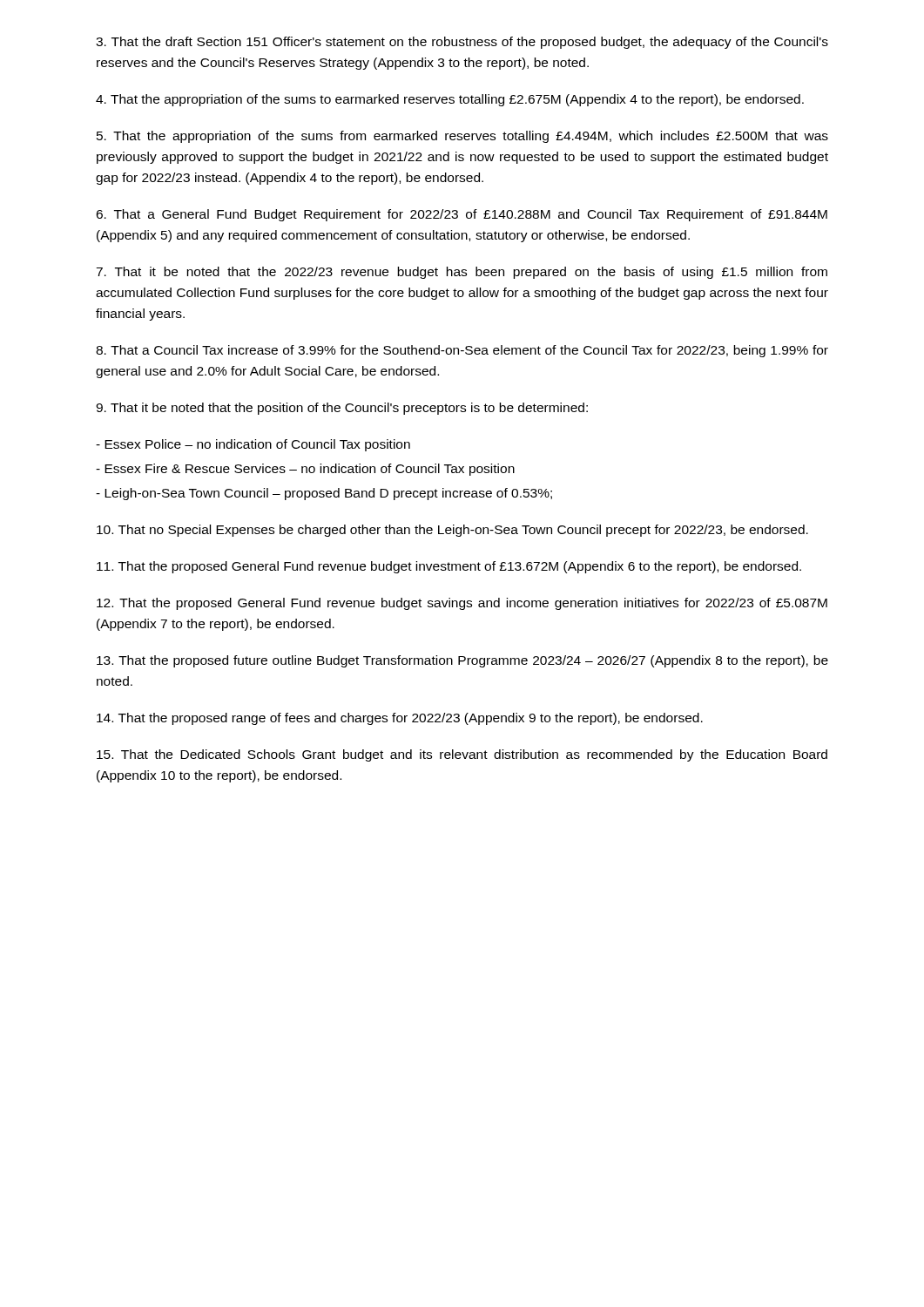
Task: Select the list item containing "7. That it be noted that the 2022/23"
Action: 462,292
